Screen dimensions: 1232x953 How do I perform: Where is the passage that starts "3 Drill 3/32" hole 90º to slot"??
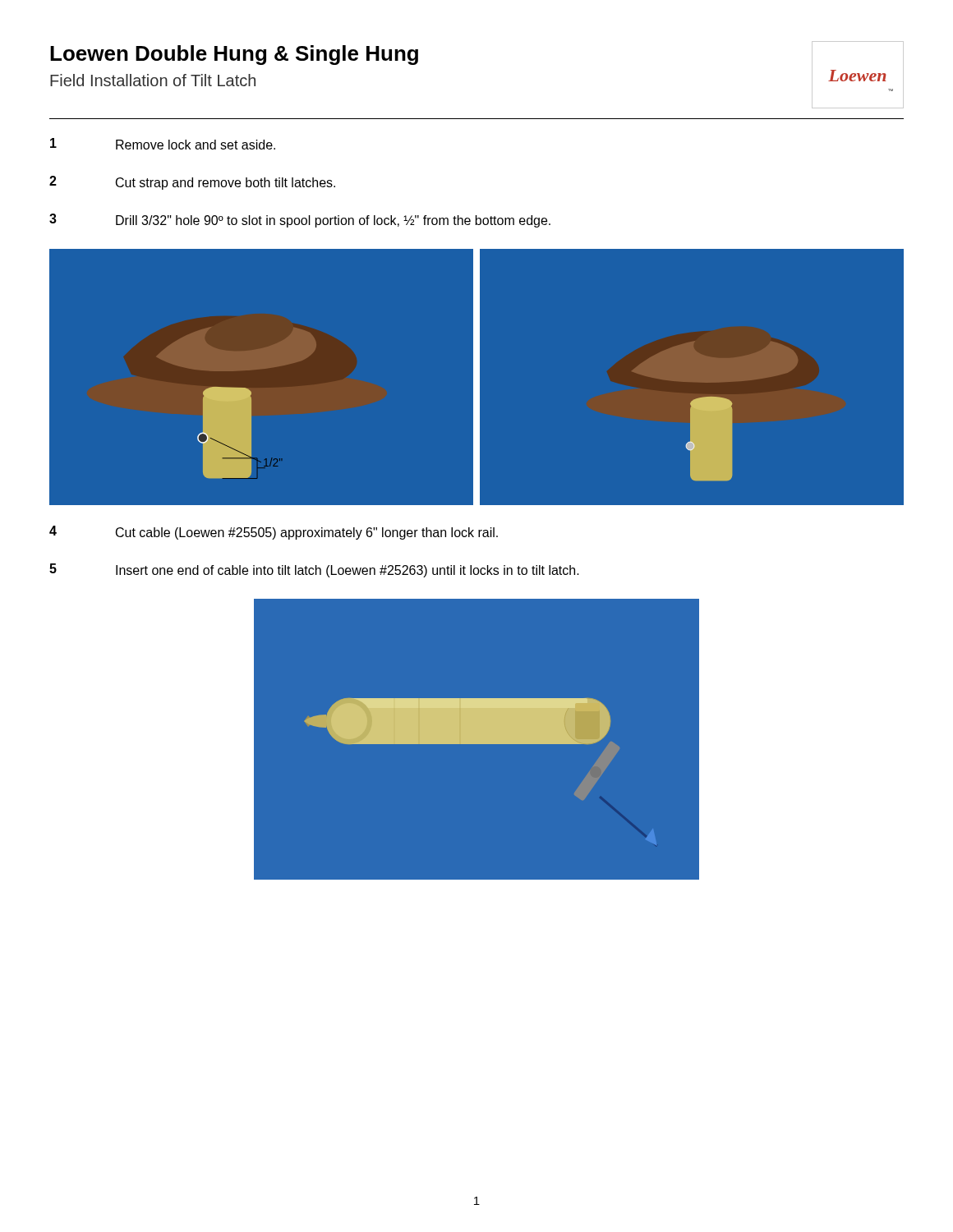click(x=476, y=221)
